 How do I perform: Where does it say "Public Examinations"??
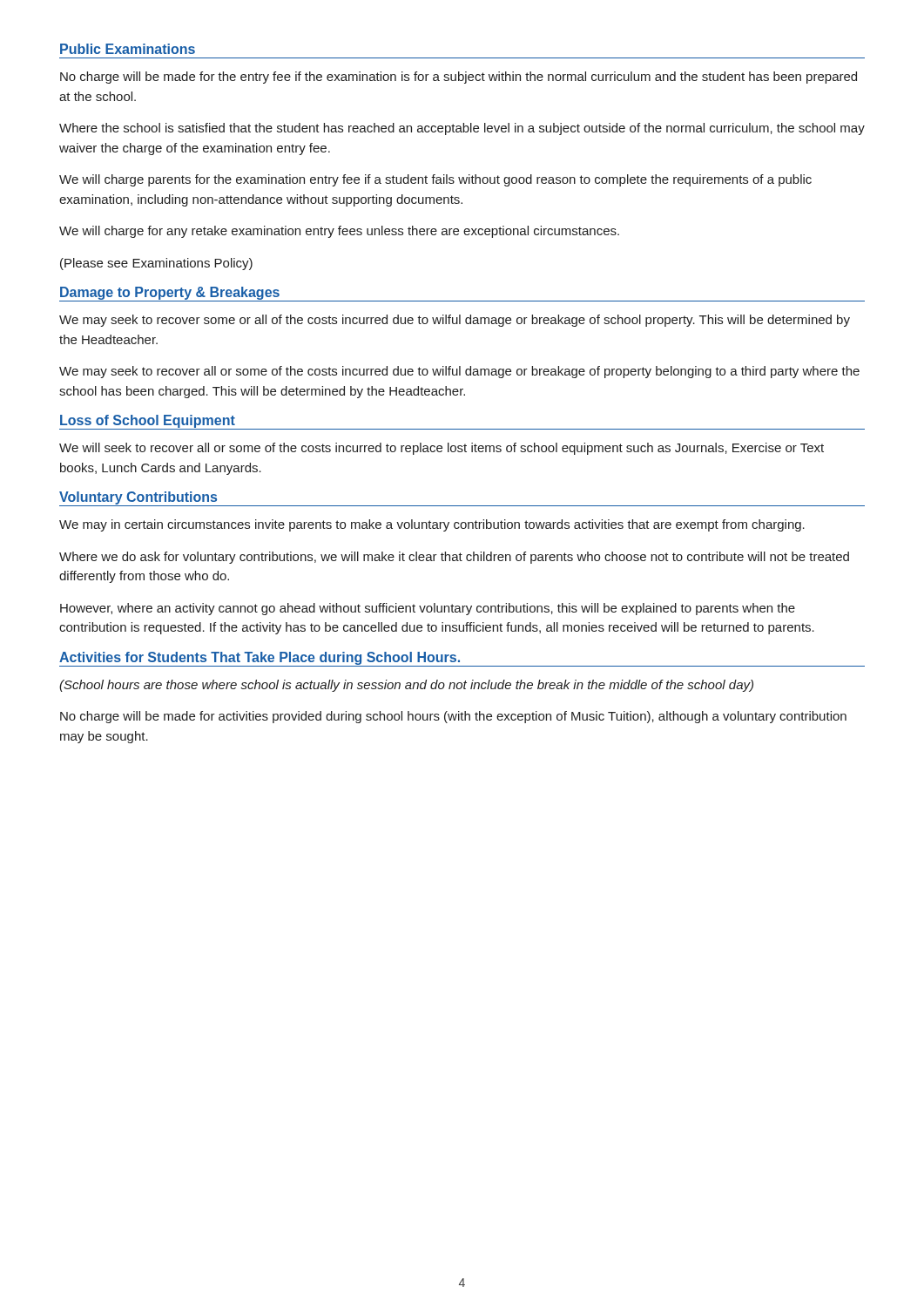coord(462,50)
